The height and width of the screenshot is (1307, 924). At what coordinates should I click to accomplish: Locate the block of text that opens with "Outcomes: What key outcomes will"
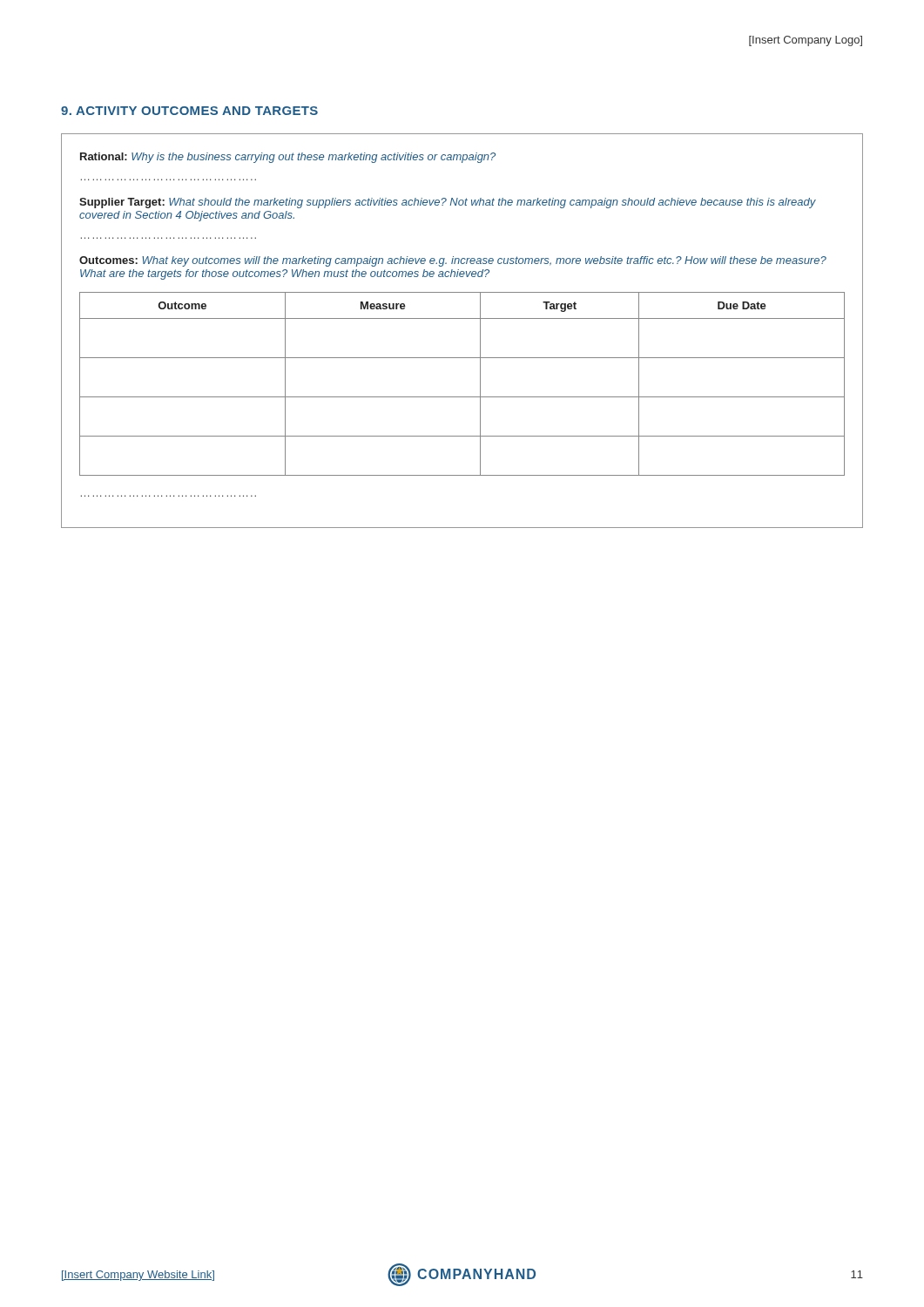[453, 267]
